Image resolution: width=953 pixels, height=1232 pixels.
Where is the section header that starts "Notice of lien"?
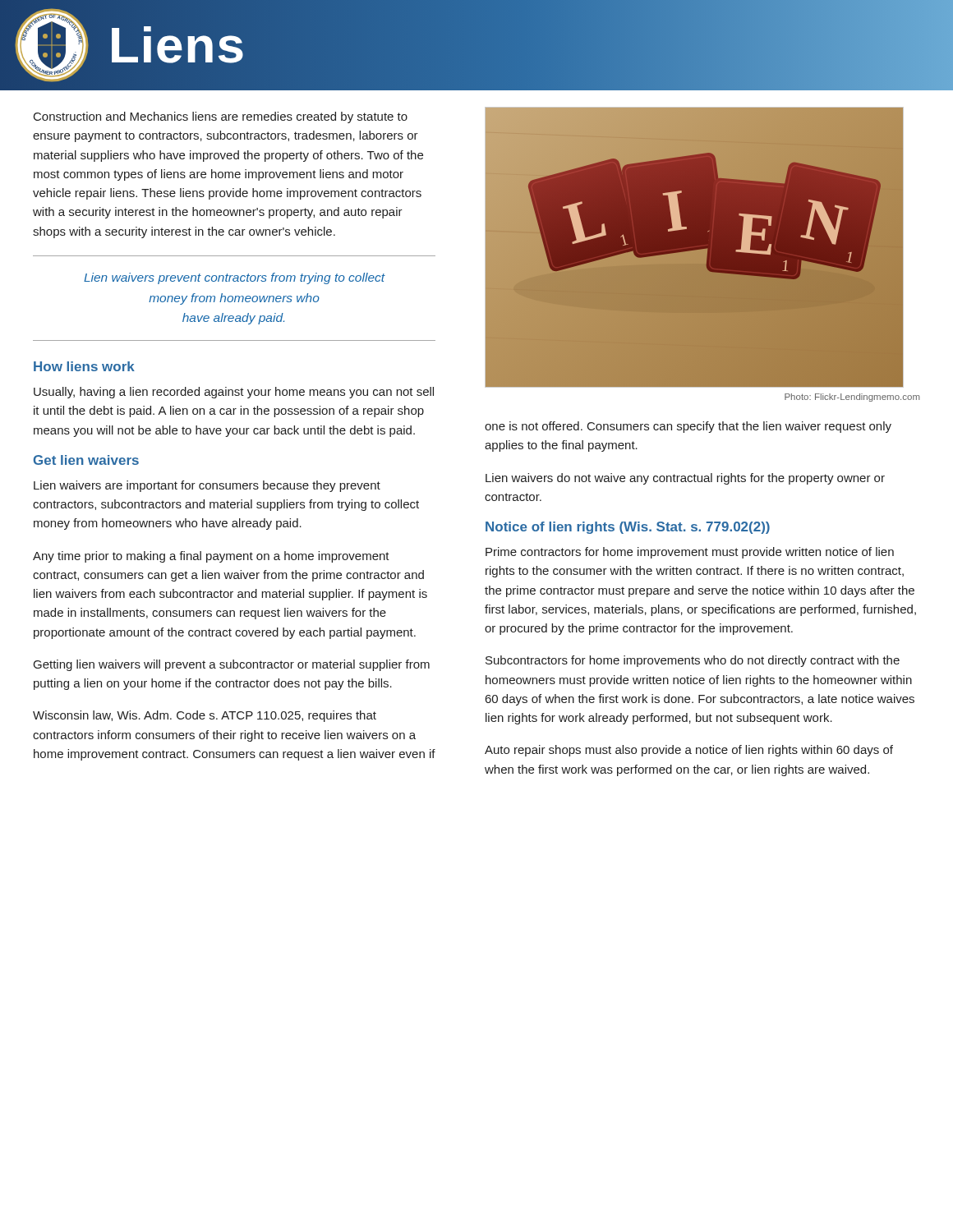pos(627,527)
